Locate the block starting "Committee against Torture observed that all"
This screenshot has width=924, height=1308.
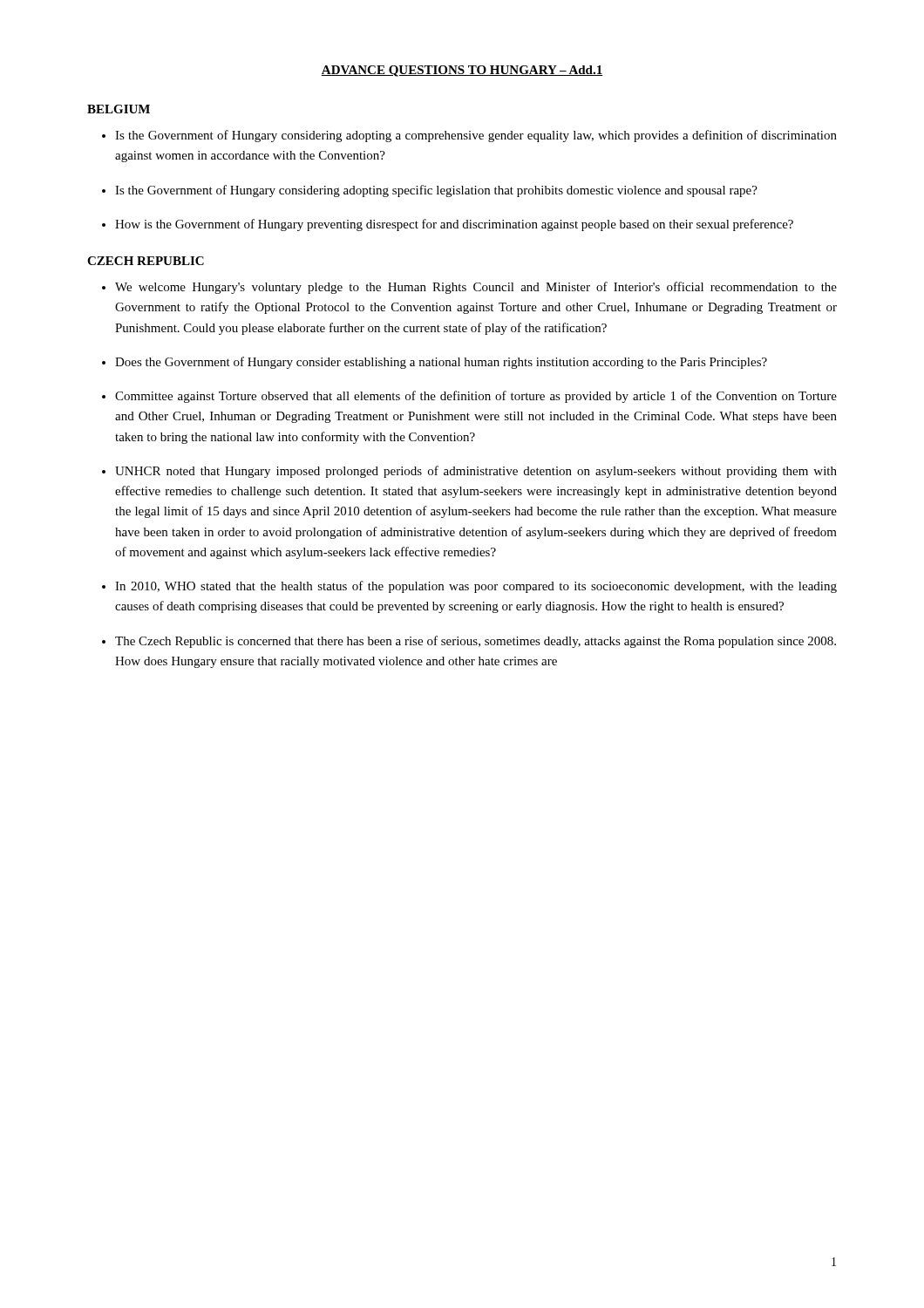(476, 416)
